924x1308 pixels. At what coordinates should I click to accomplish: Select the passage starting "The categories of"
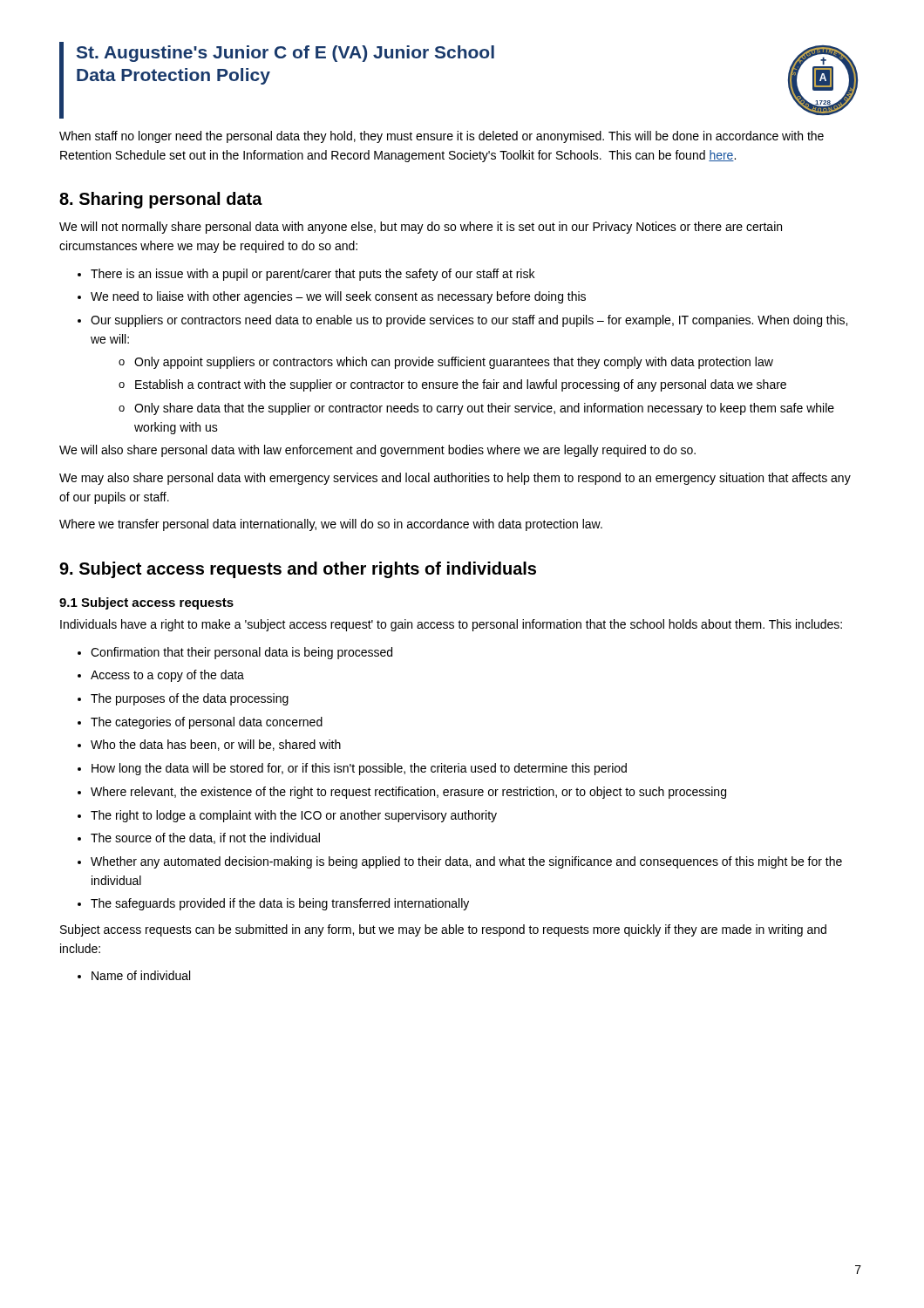(200, 723)
